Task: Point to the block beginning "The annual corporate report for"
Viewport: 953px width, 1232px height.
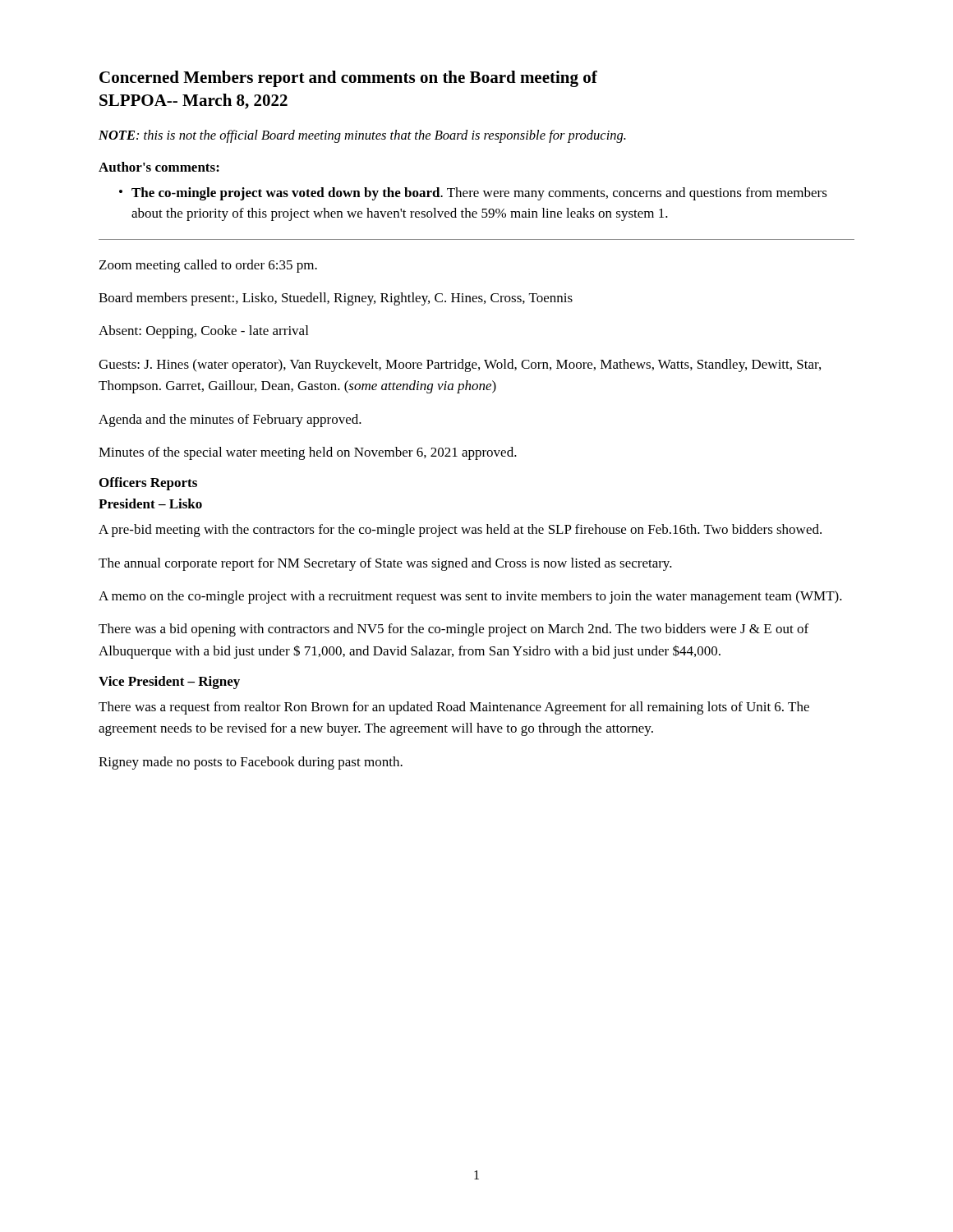Action: pyautogui.click(x=385, y=563)
